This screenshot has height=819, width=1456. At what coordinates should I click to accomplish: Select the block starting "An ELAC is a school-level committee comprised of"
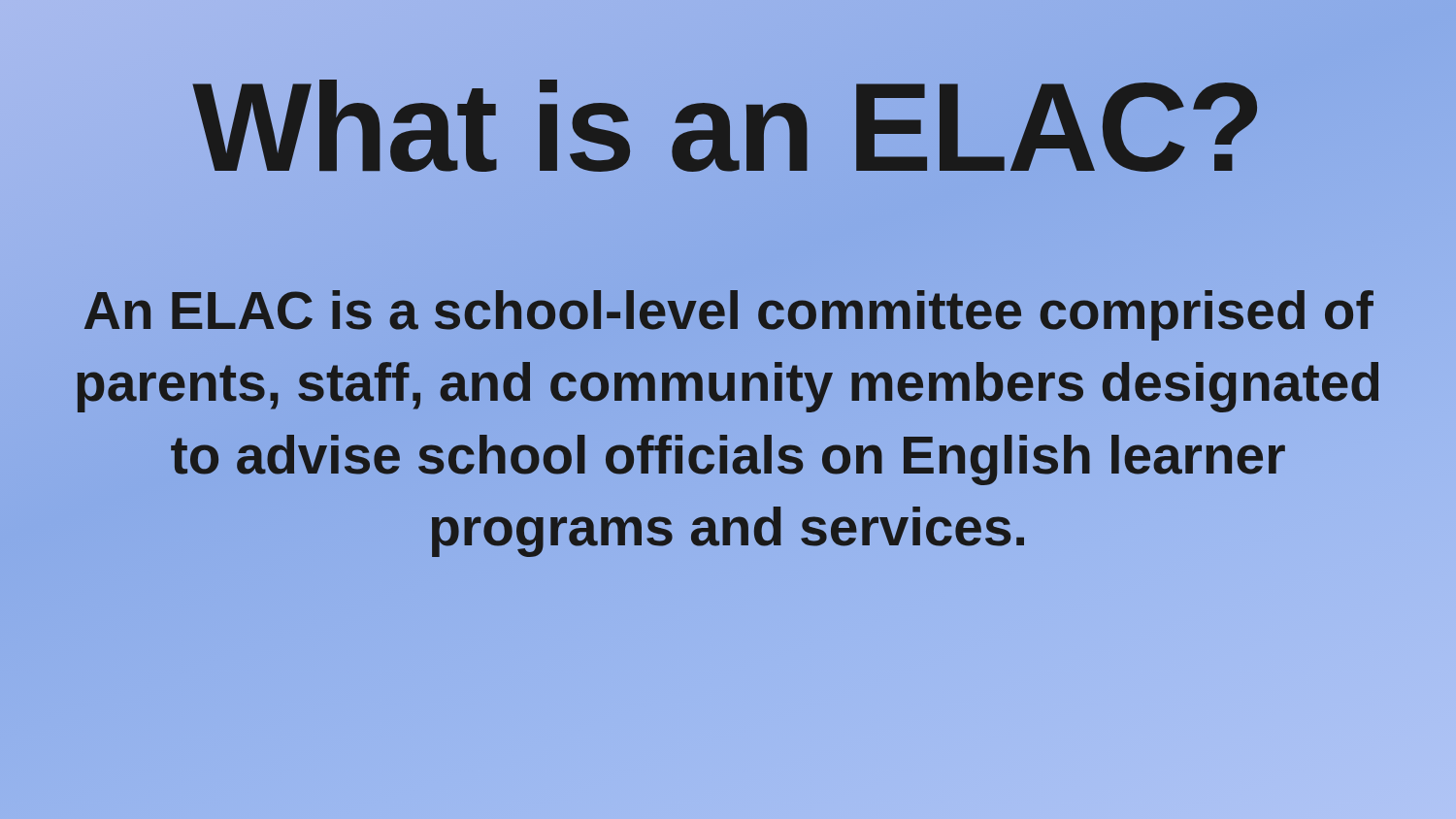point(728,419)
